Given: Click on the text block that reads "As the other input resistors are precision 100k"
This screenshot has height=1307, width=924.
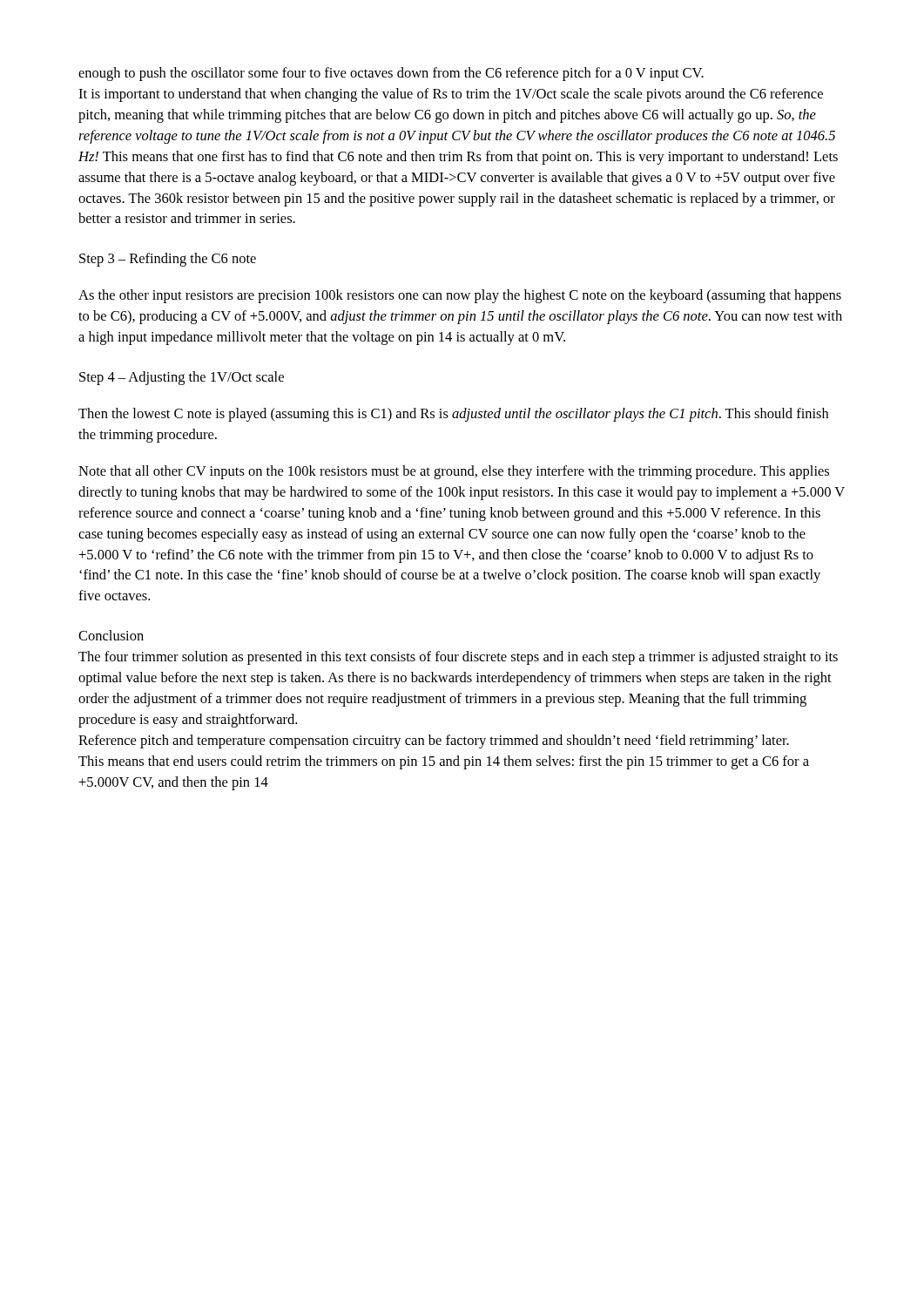Looking at the screenshot, I should click(460, 316).
